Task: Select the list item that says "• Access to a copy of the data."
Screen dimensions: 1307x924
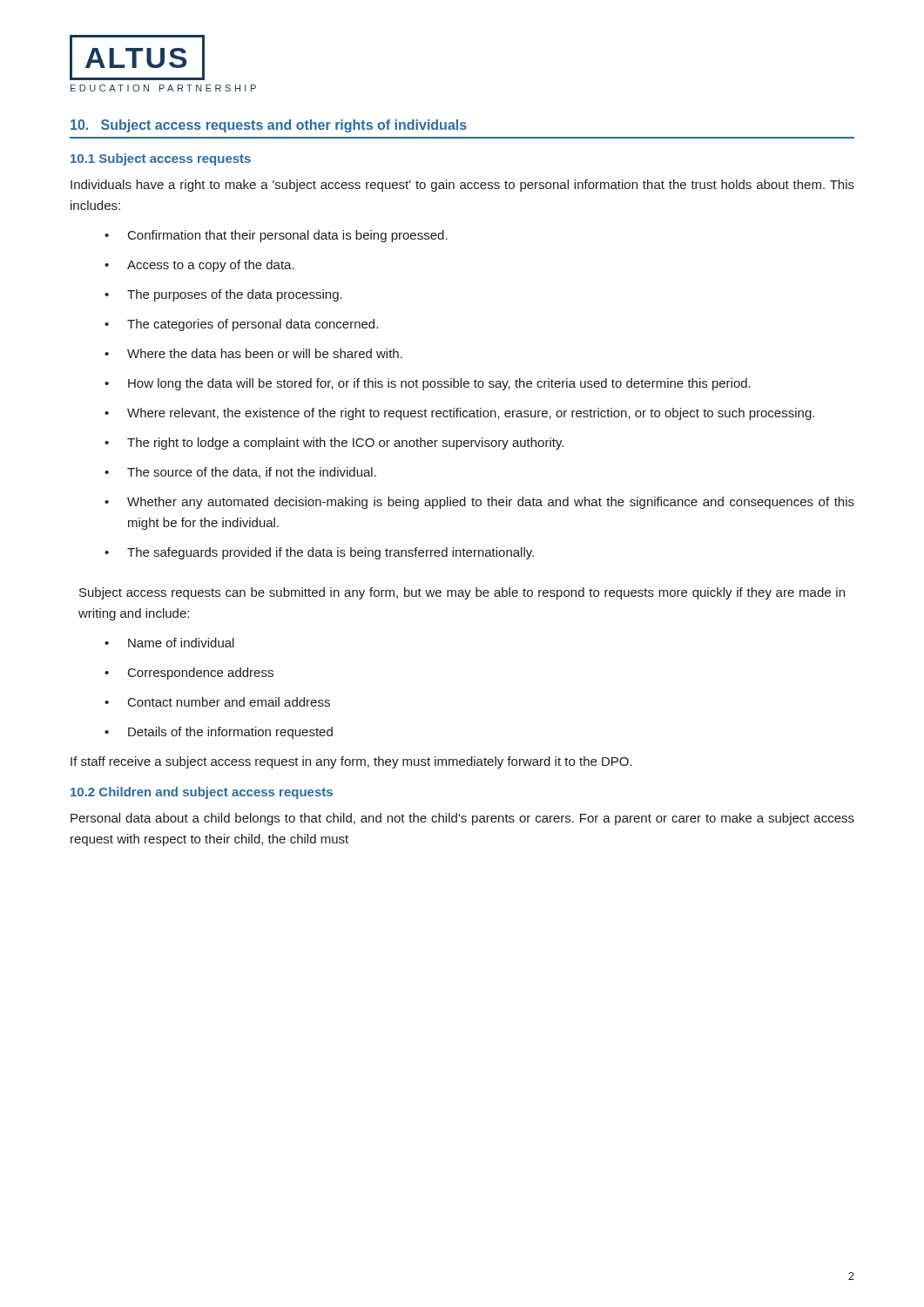Action: (199, 266)
